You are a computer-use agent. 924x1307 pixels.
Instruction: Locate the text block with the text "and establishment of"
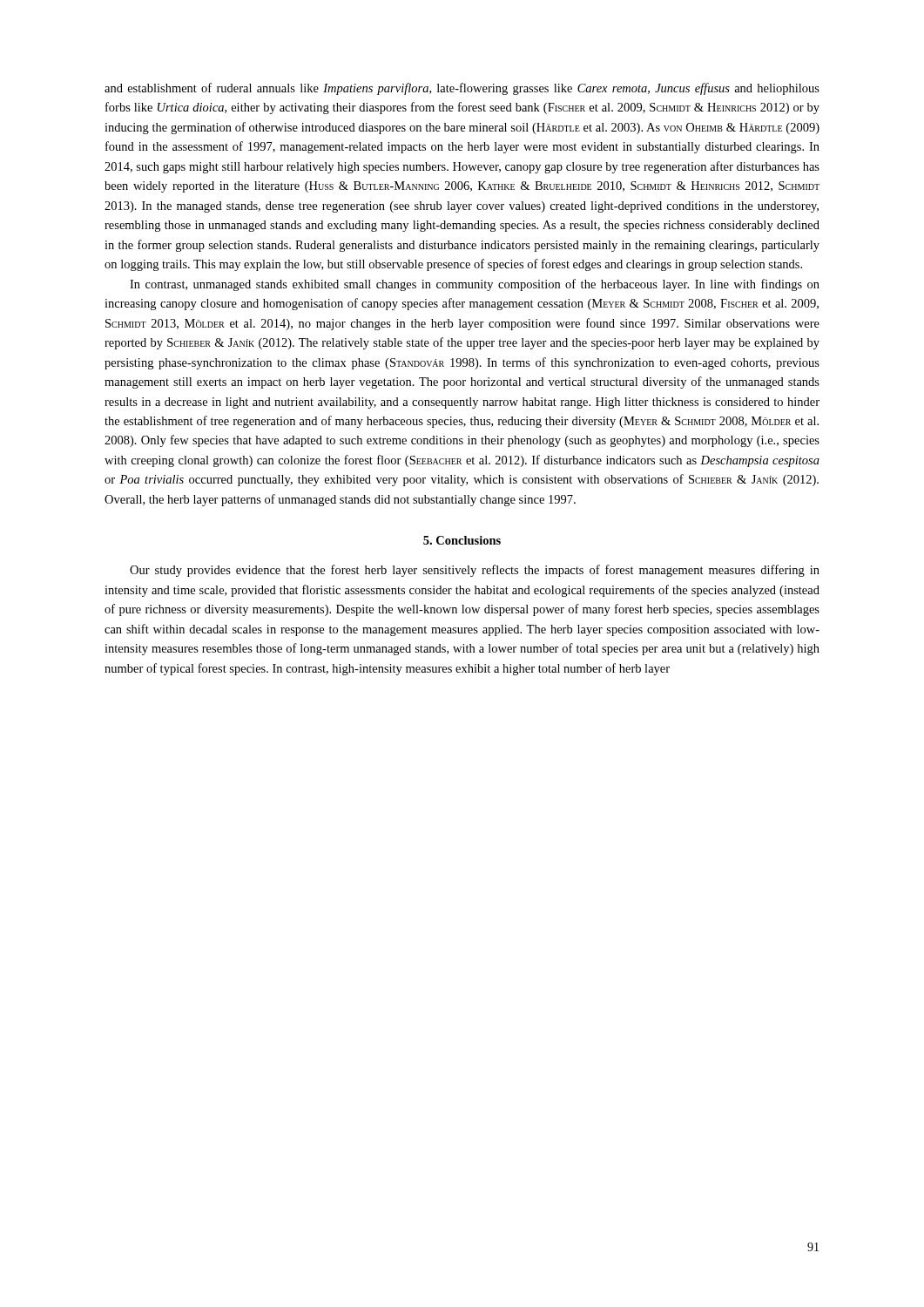pyautogui.click(x=462, y=294)
